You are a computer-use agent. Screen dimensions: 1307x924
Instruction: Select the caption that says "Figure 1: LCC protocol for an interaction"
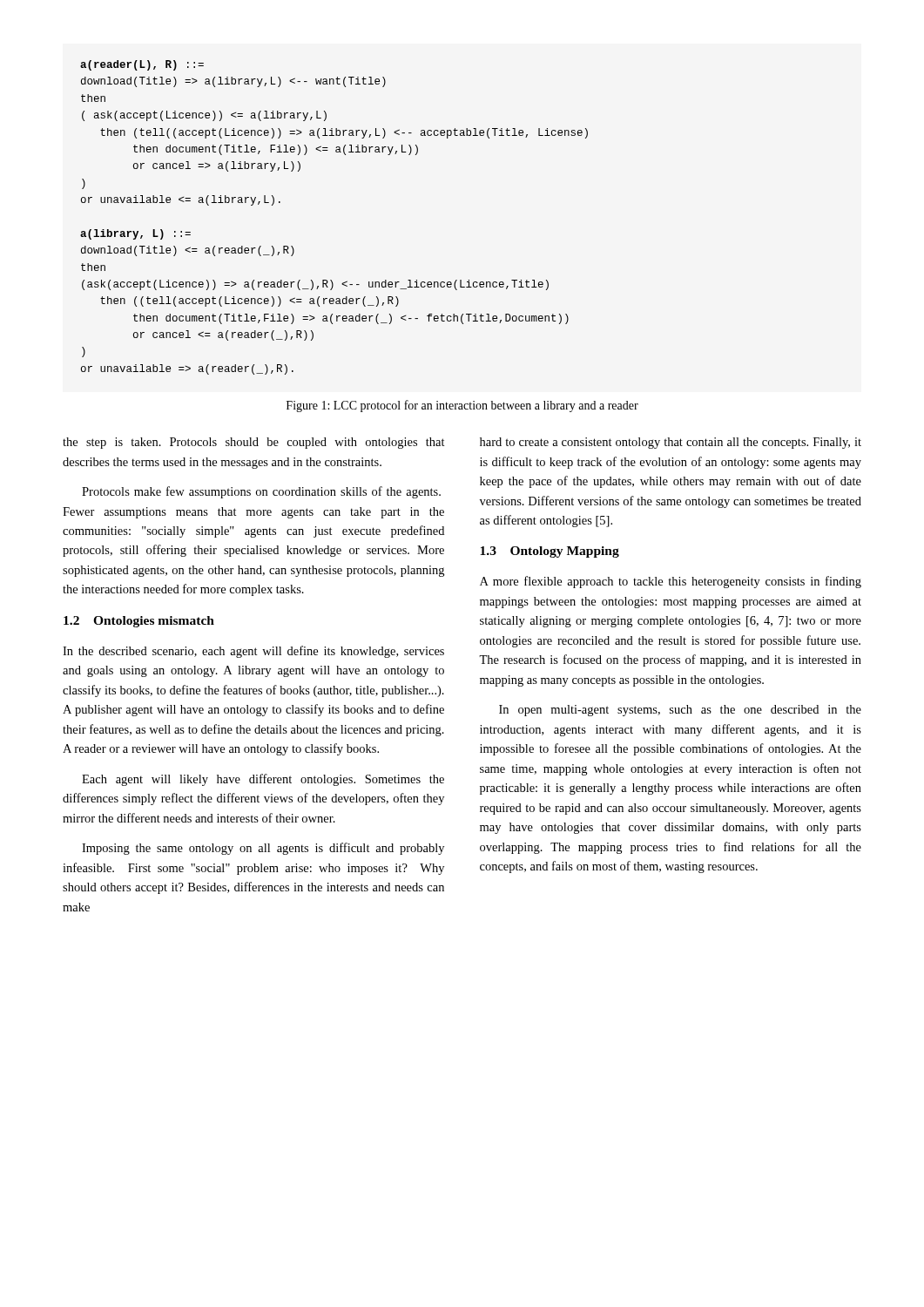[462, 406]
